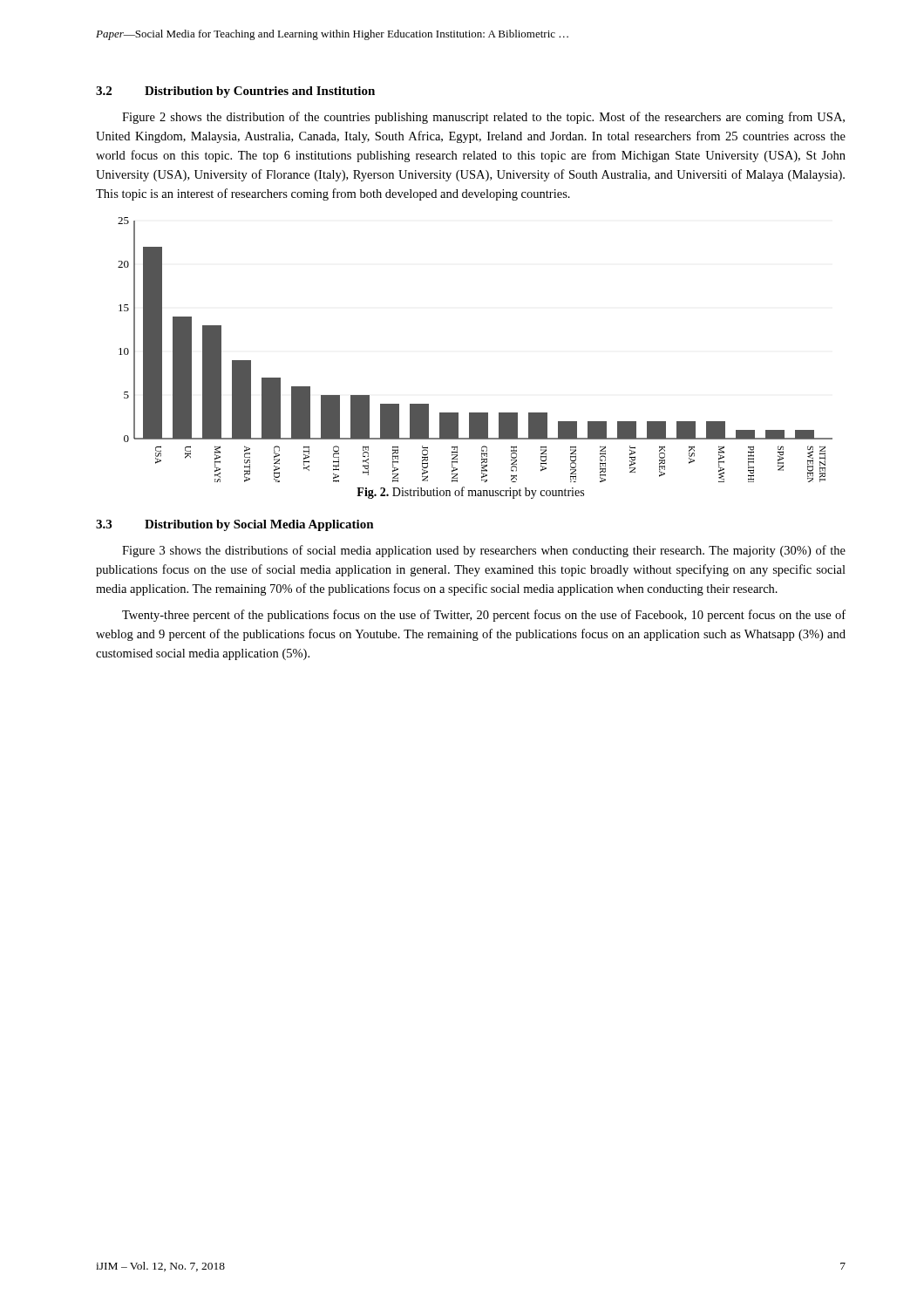924x1308 pixels.
Task: Where is the passage that starts "Figure 2 shows"?
Action: point(471,155)
